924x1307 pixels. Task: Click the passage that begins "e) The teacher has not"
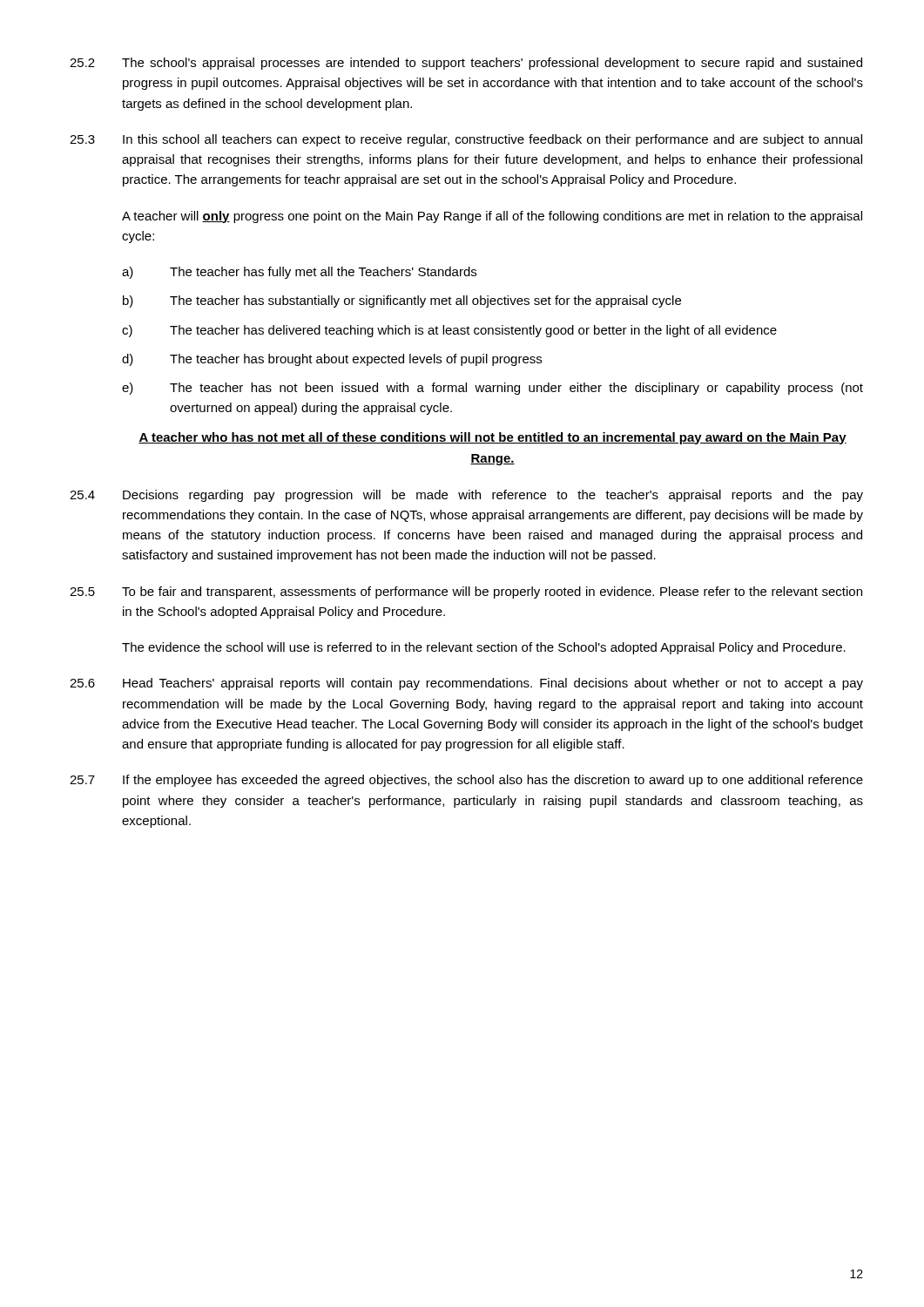click(x=492, y=398)
